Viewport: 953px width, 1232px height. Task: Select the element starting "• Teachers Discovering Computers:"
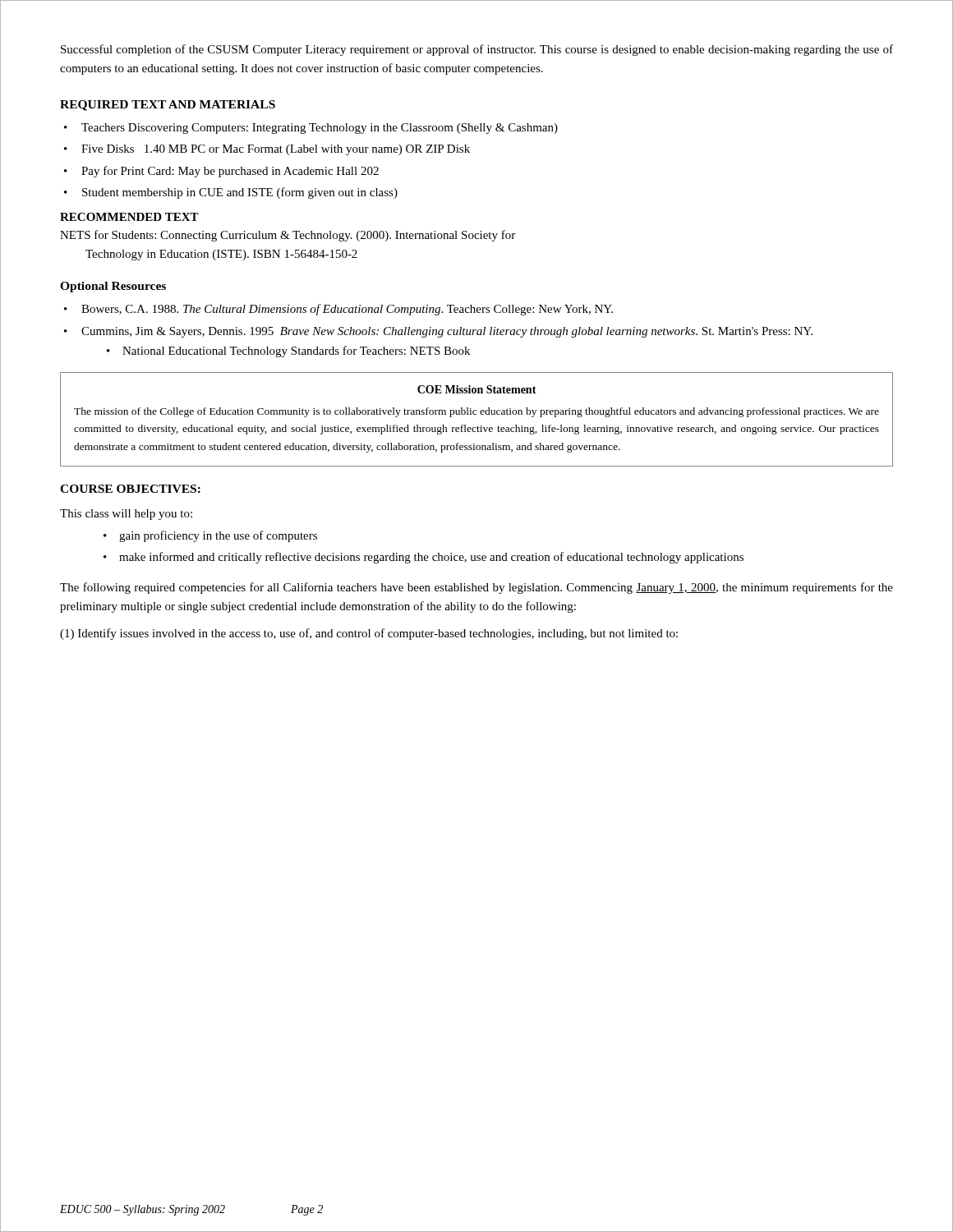pos(311,127)
